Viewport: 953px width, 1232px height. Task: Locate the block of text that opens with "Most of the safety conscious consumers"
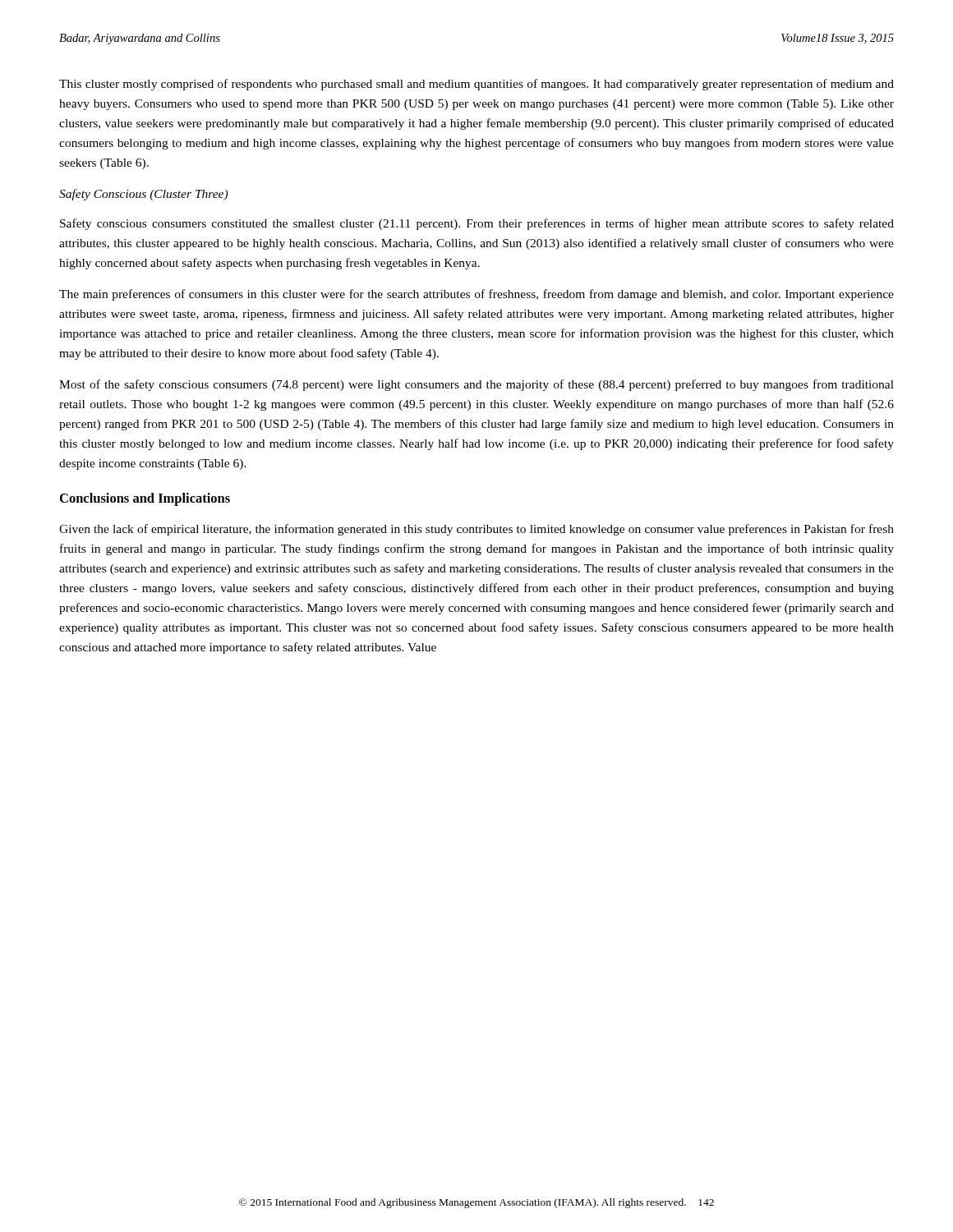(x=476, y=424)
